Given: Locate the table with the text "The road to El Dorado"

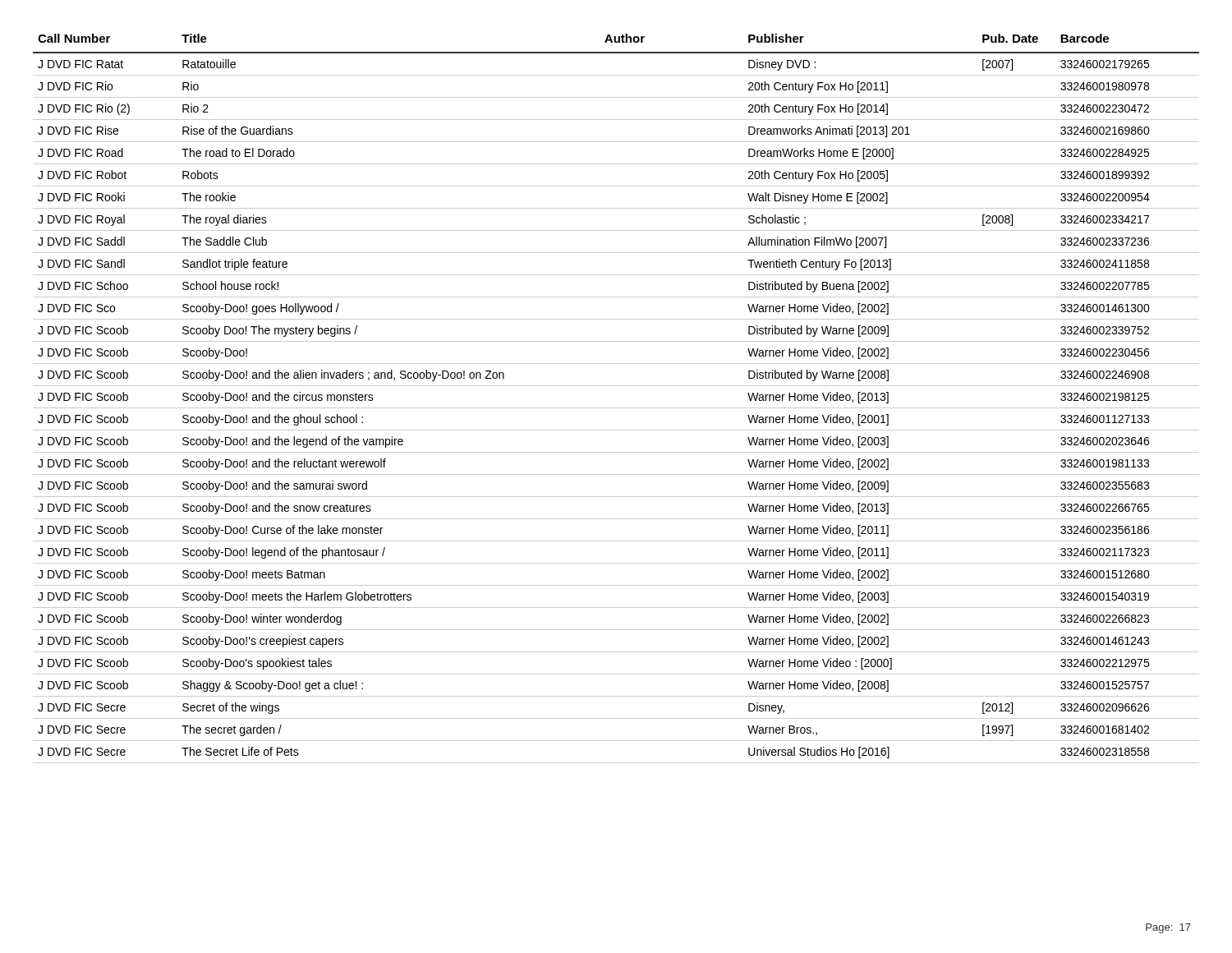Looking at the screenshot, I should [x=616, y=394].
